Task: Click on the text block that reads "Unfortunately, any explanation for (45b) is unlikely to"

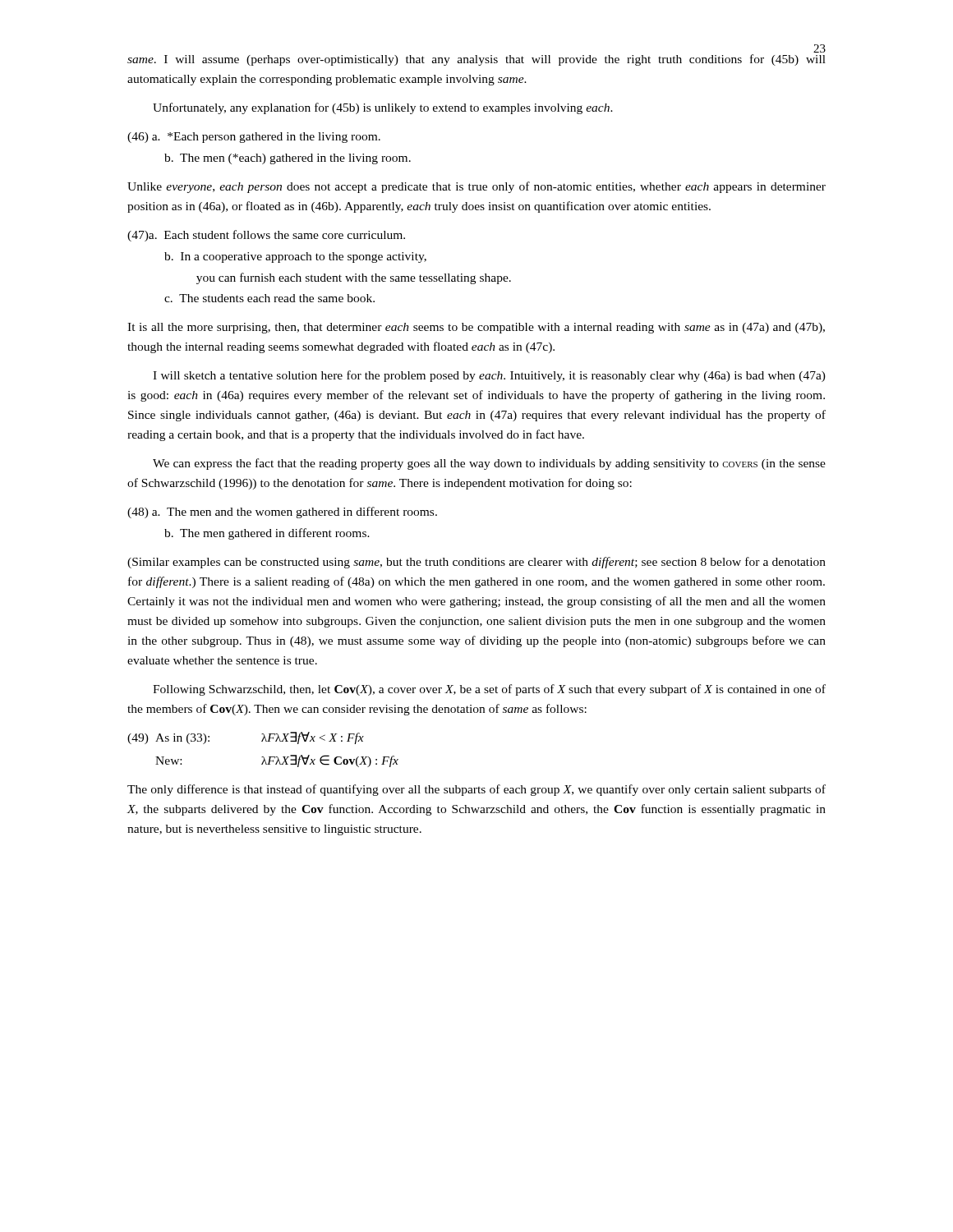Action: (x=476, y=107)
